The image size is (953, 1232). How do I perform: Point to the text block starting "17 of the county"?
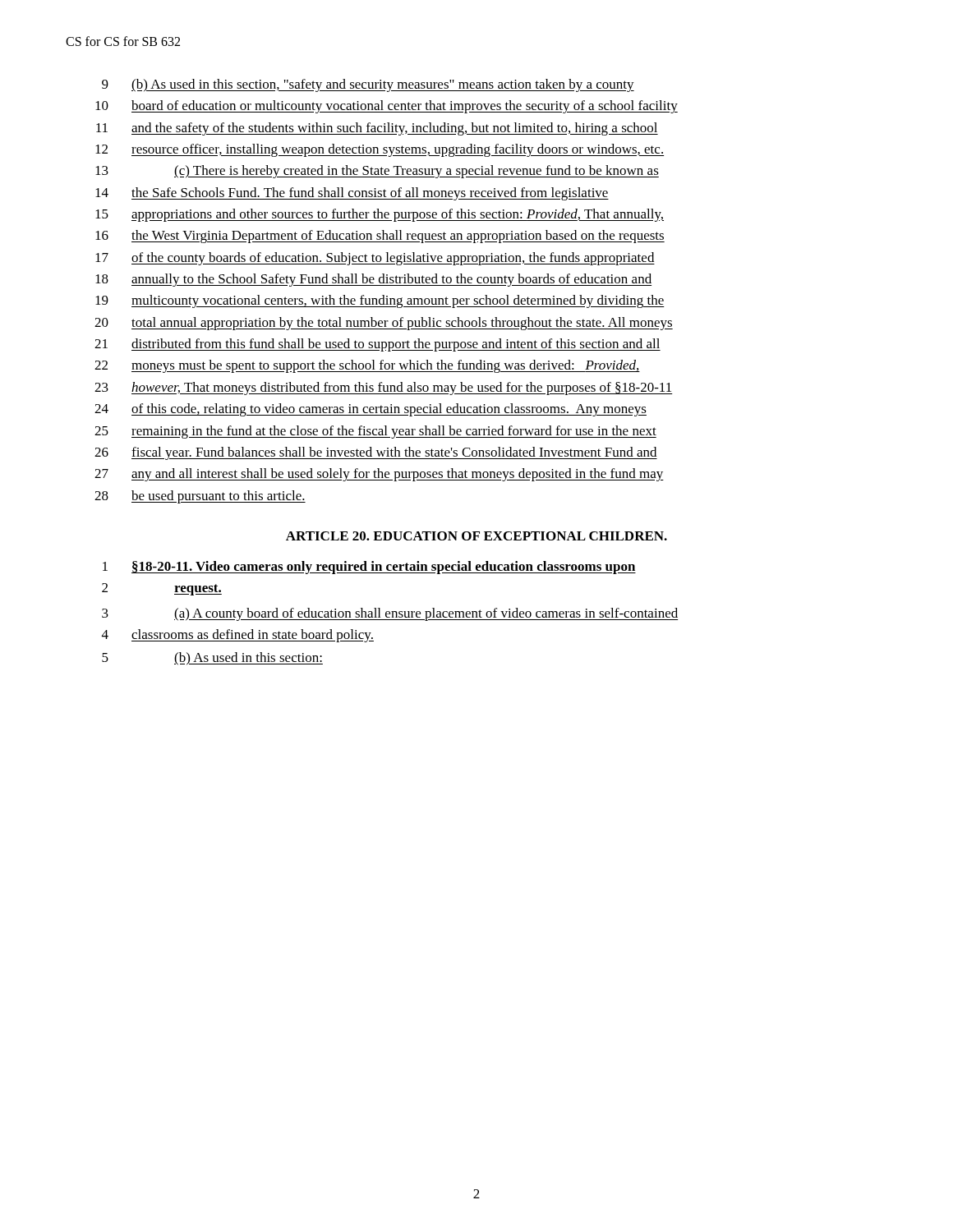476,258
